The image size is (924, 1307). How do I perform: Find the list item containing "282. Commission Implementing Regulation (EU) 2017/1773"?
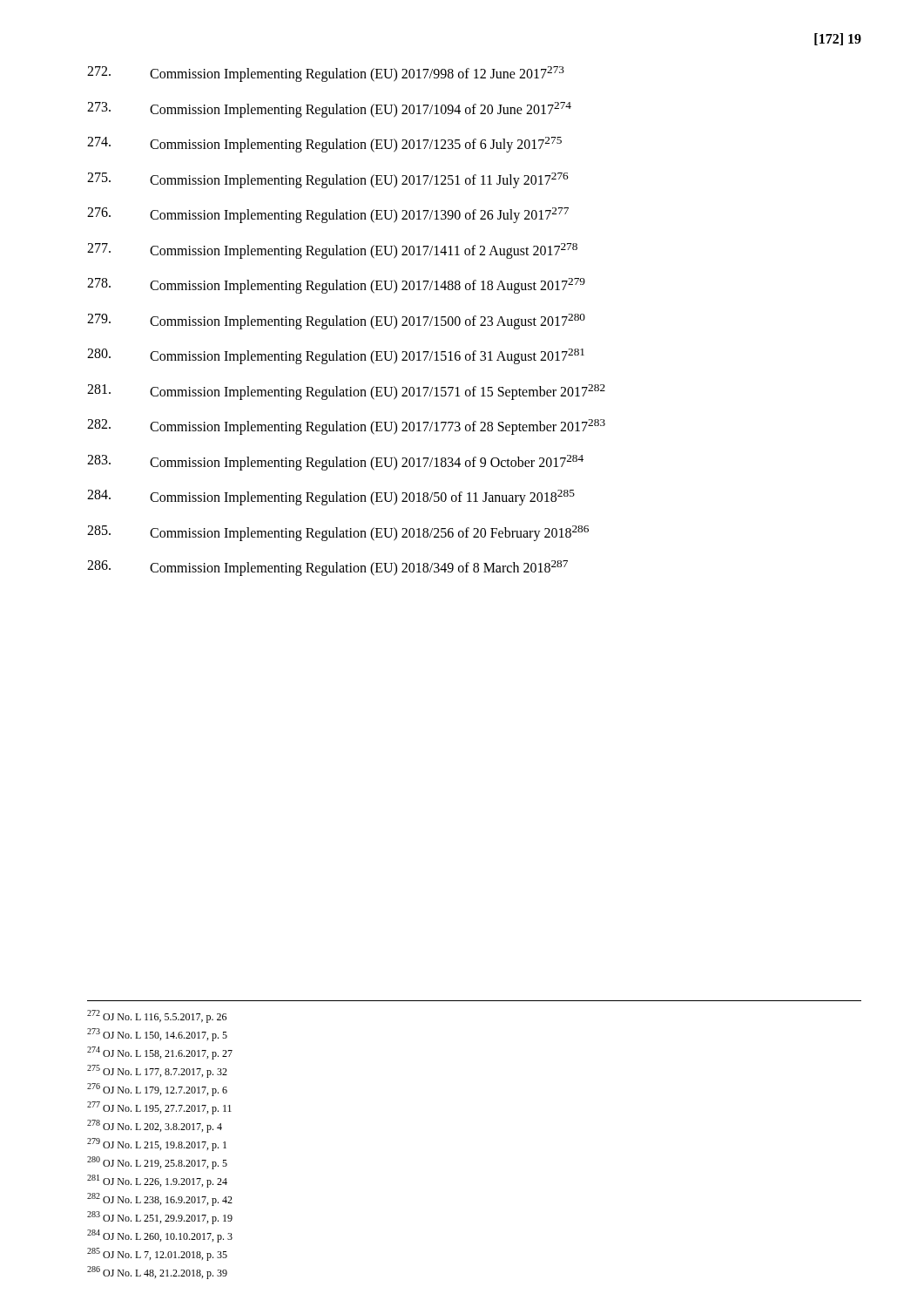tap(474, 426)
